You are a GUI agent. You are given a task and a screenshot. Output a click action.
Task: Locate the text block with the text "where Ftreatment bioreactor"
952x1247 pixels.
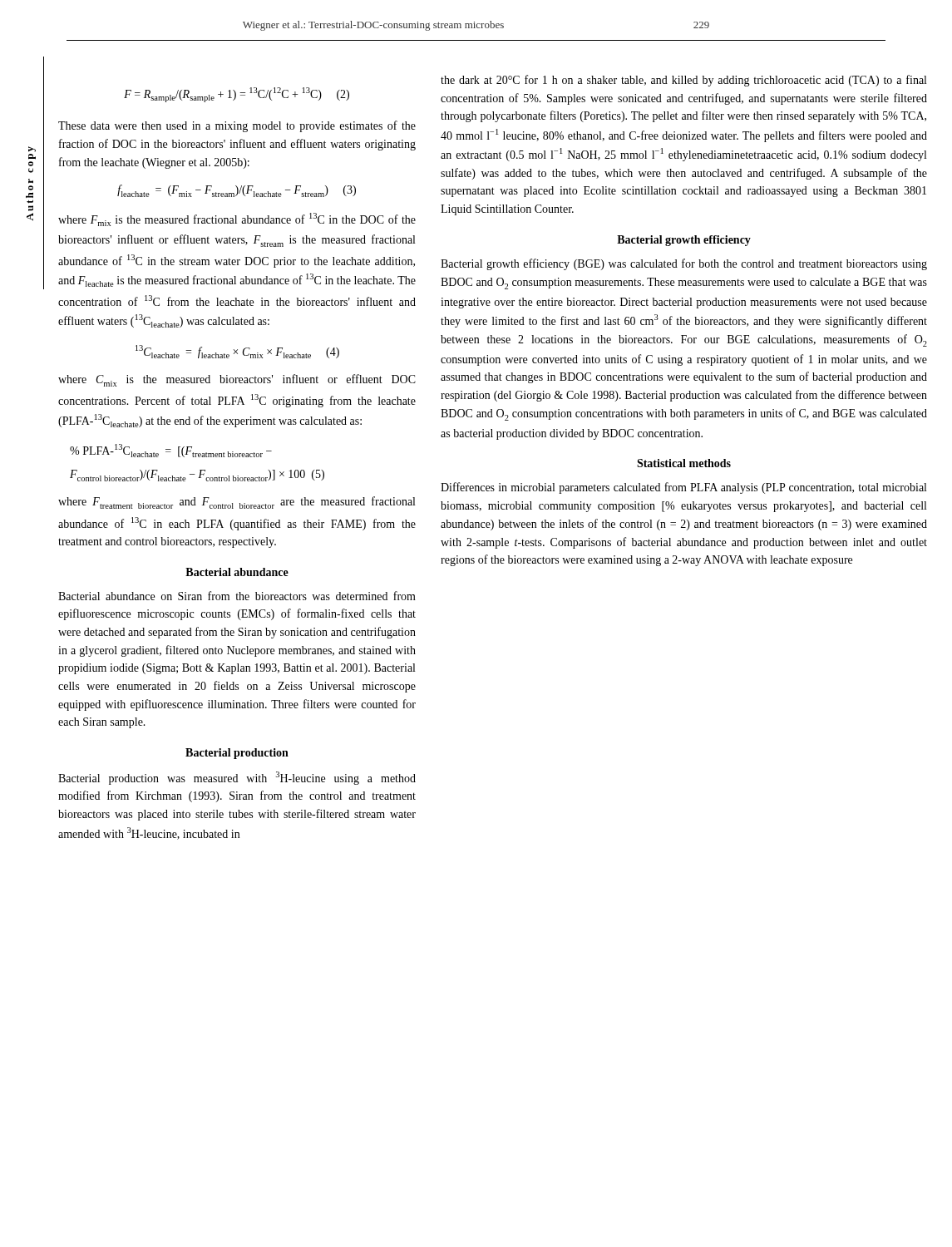[x=237, y=522]
